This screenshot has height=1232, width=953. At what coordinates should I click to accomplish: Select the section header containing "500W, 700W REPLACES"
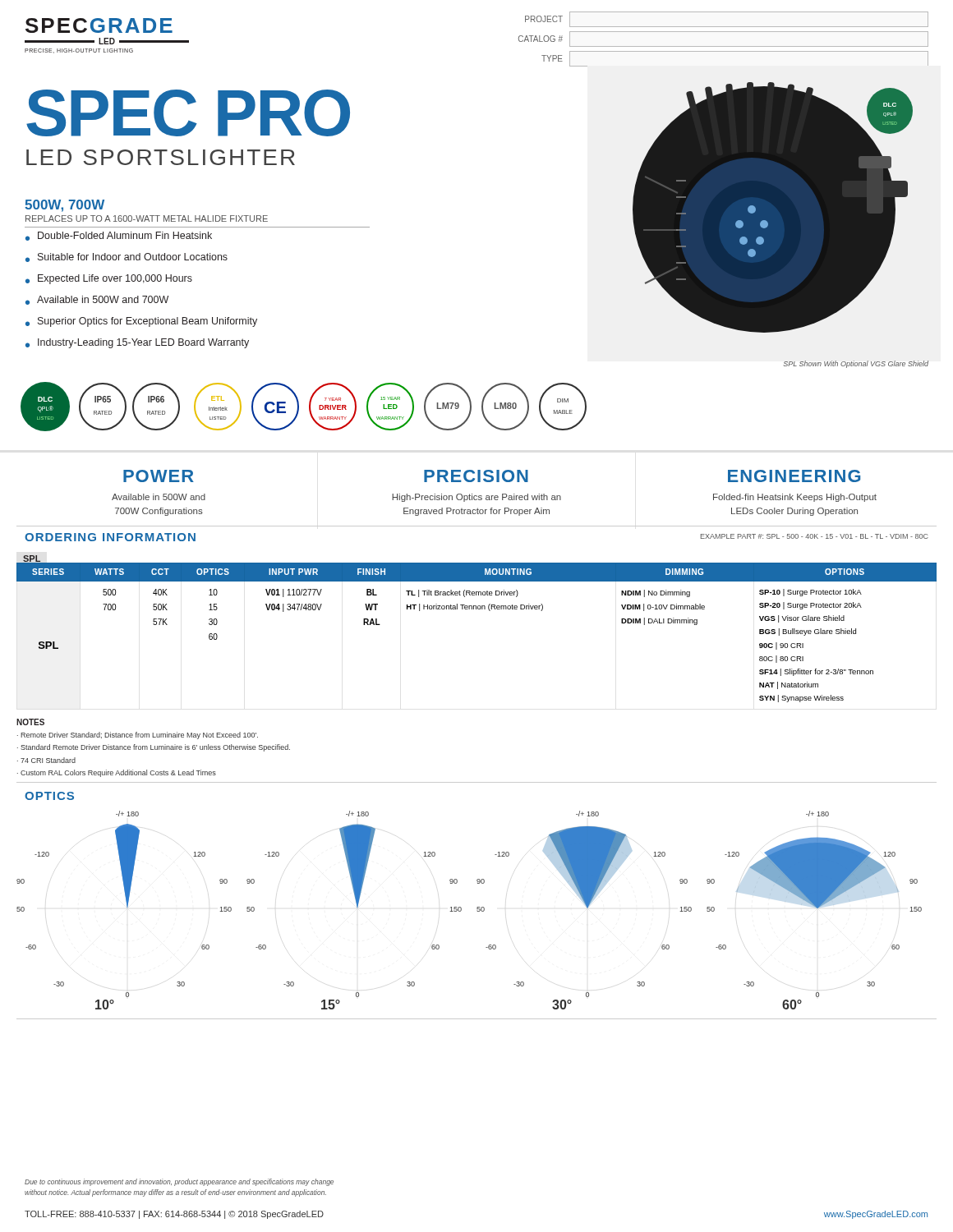(197, 212)
